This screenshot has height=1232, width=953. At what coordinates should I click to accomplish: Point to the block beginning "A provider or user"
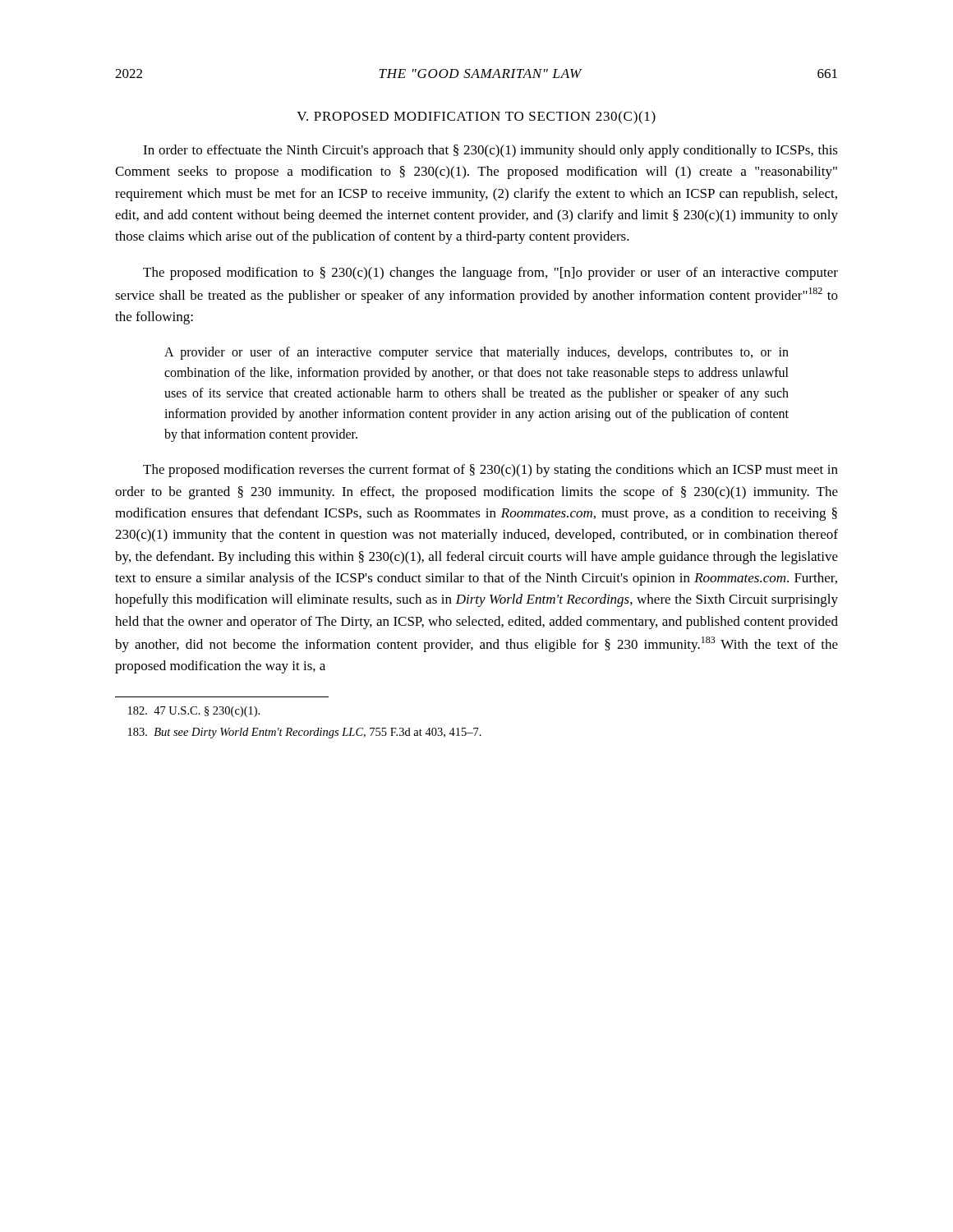pyautogui.click(x=476, y=394)
